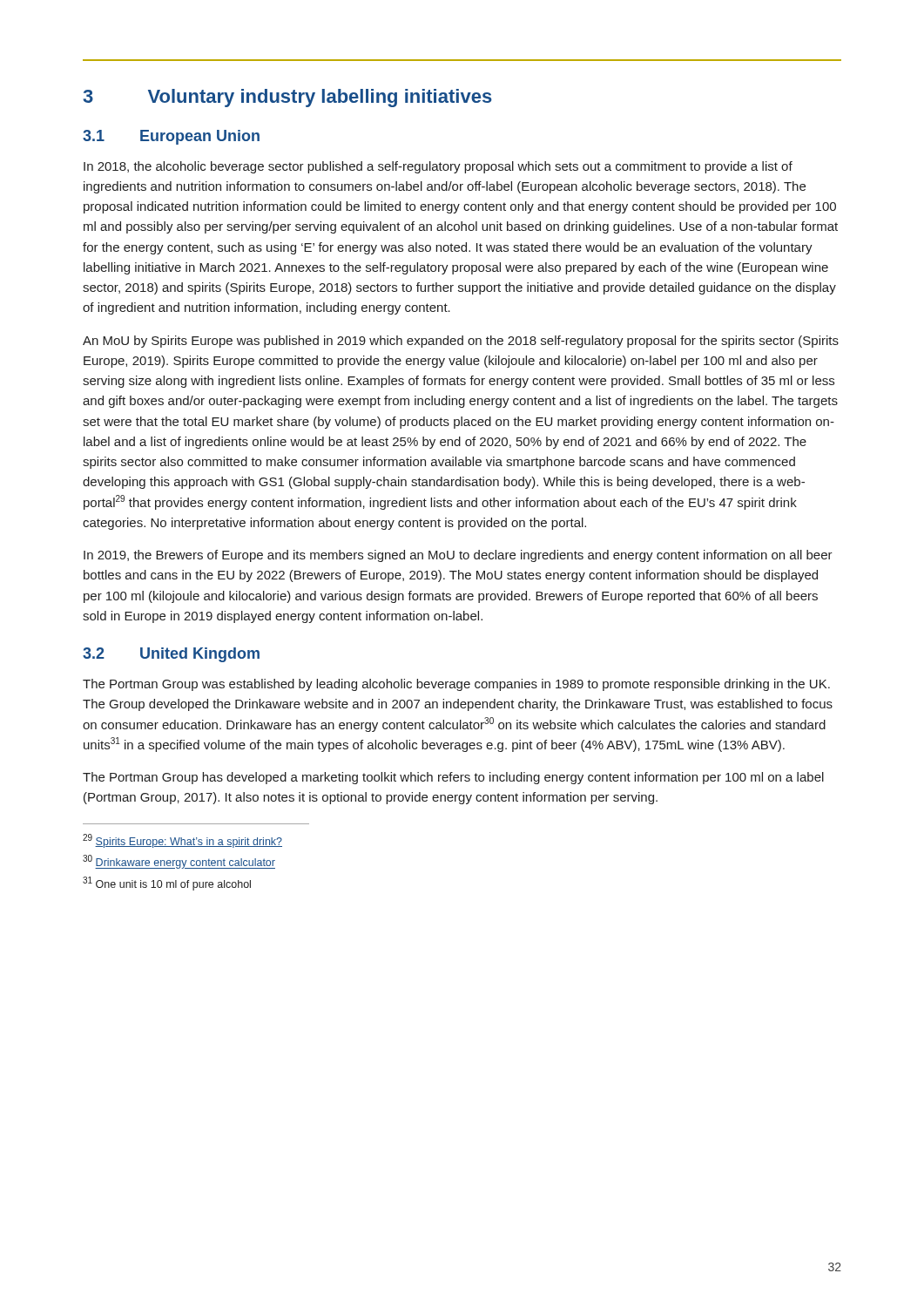Image resolution: width=924 pixels, height=1307 pixels.
Task: Select the section header that reads "3 Voluntary industry labelling initiatives"
Action: [x=462, y=96]
